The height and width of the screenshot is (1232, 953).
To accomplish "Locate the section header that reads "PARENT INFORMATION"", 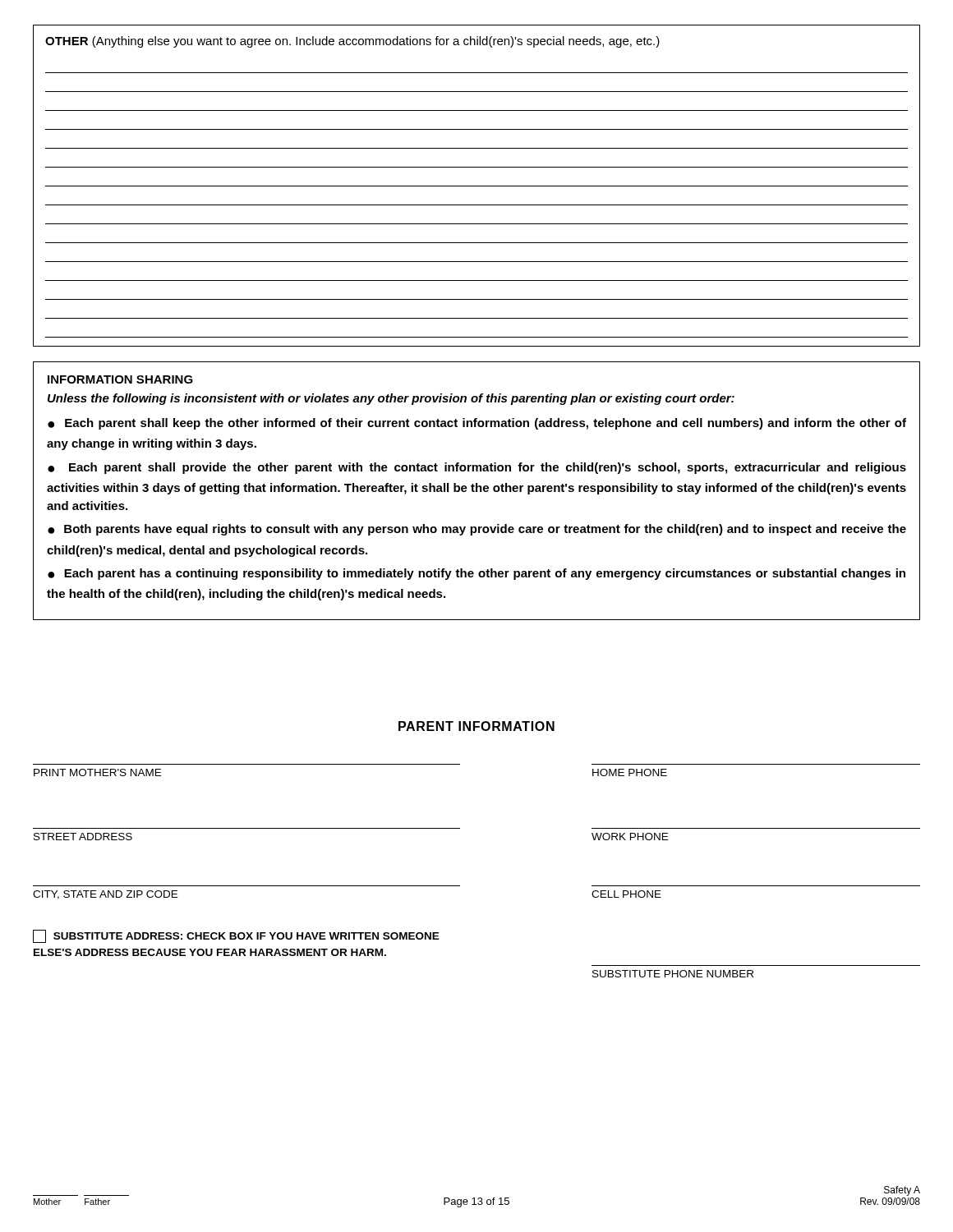I will click(x=476, y=726).
